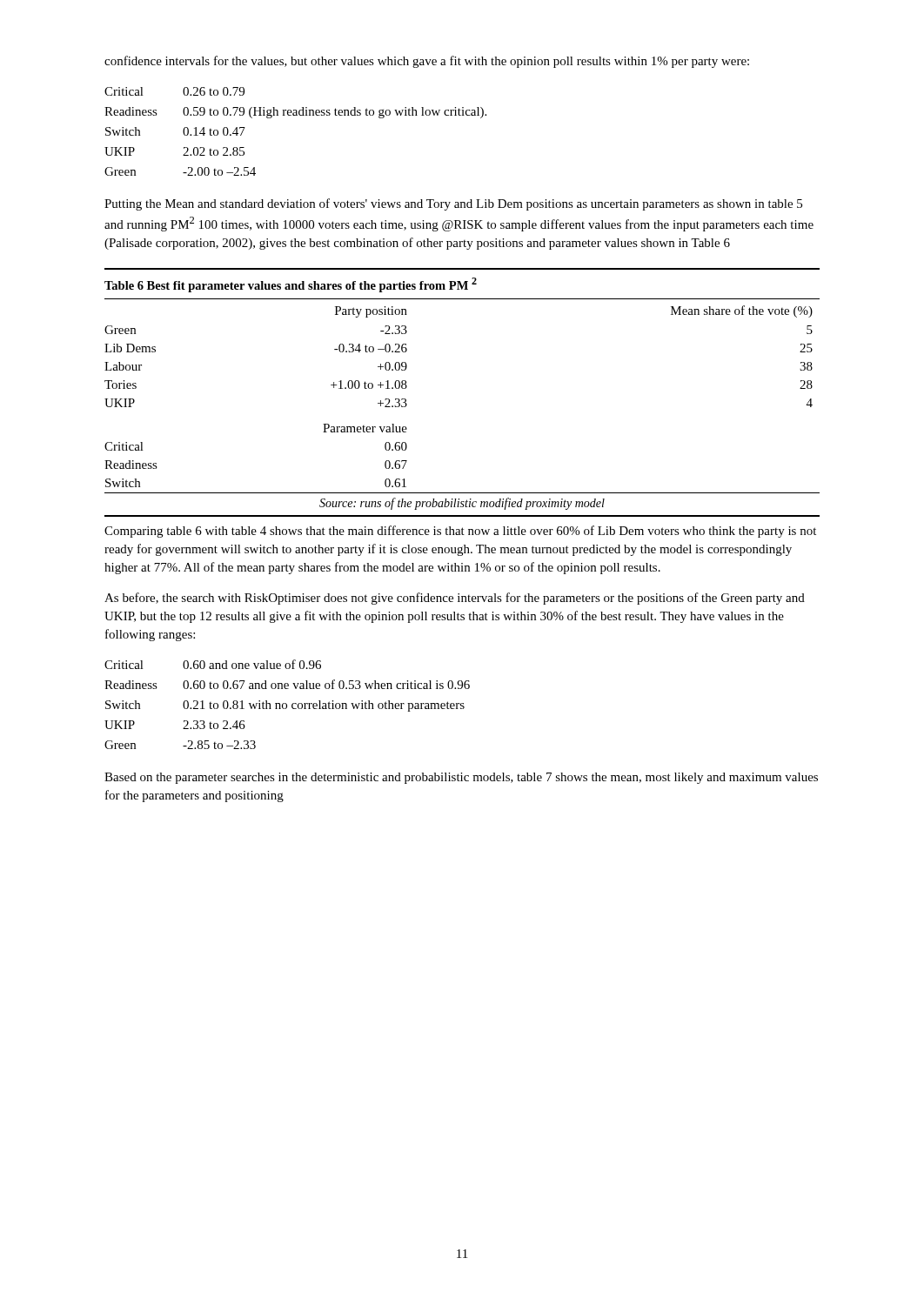This screenshot has height=1305, width=924.
Task: Click on the list item that reads "Critical 0.26 to 0.79 Readiness"
Action: 120,91
